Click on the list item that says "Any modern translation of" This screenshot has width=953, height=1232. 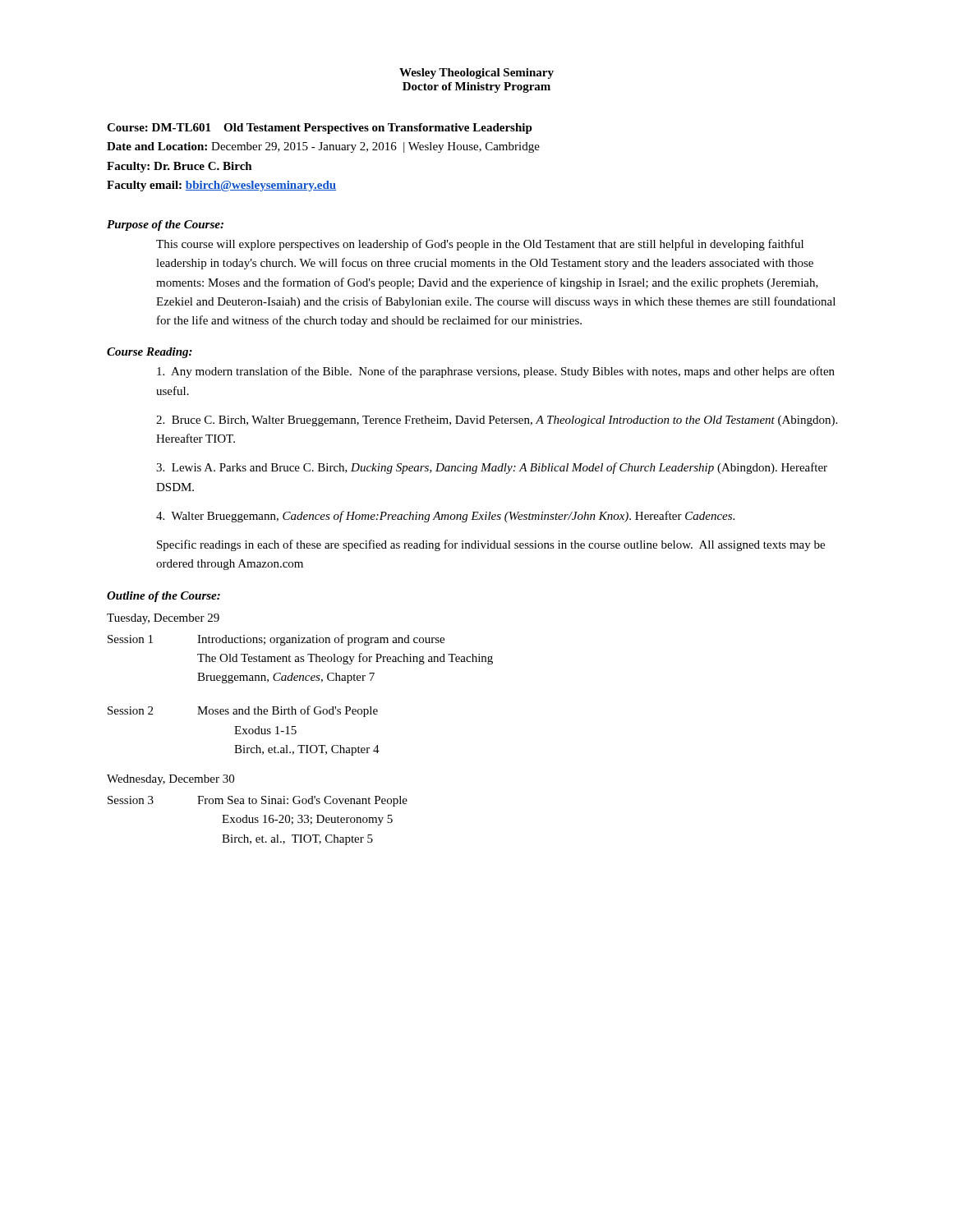495,381
